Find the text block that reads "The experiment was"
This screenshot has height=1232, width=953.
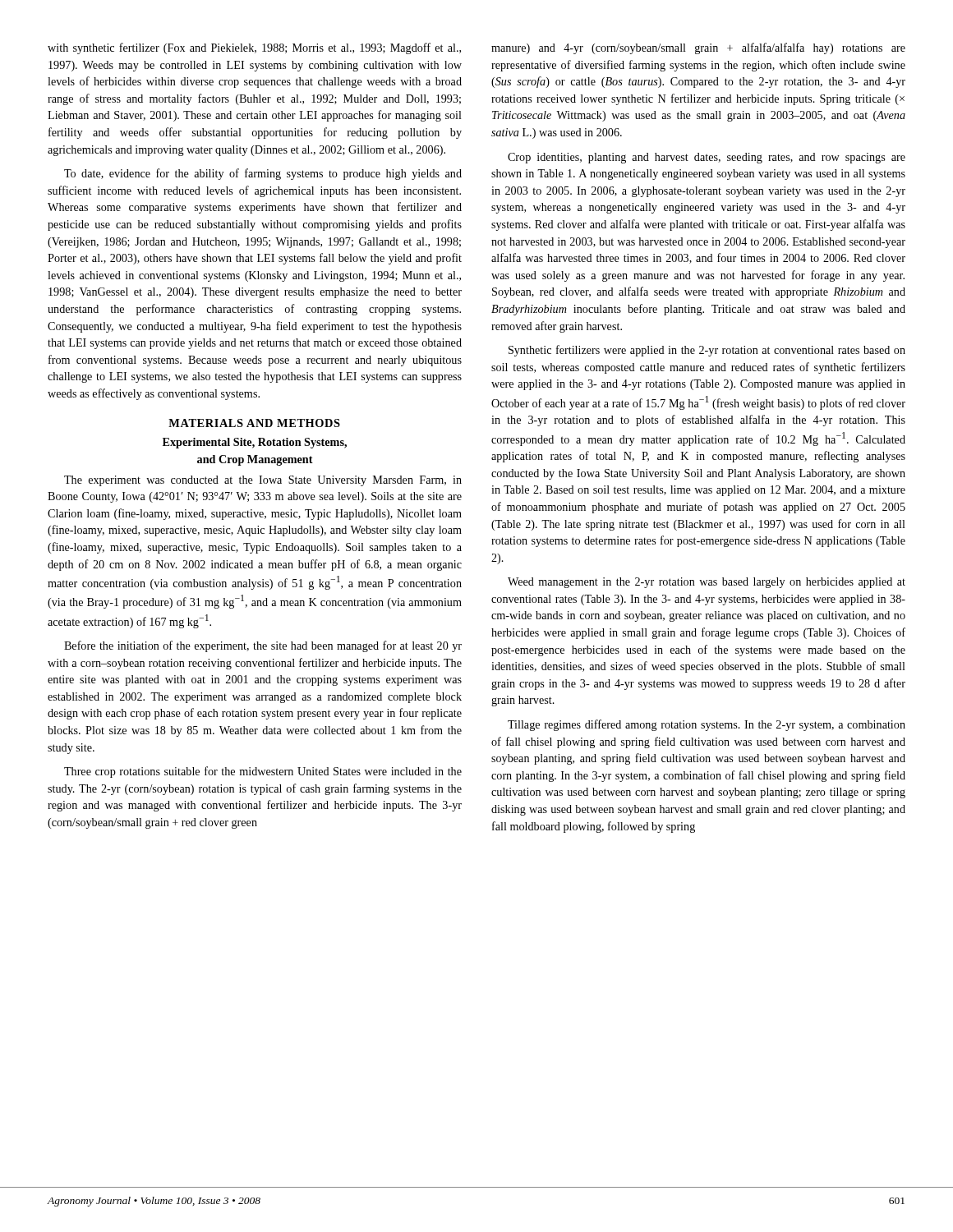tap(255, 551)
